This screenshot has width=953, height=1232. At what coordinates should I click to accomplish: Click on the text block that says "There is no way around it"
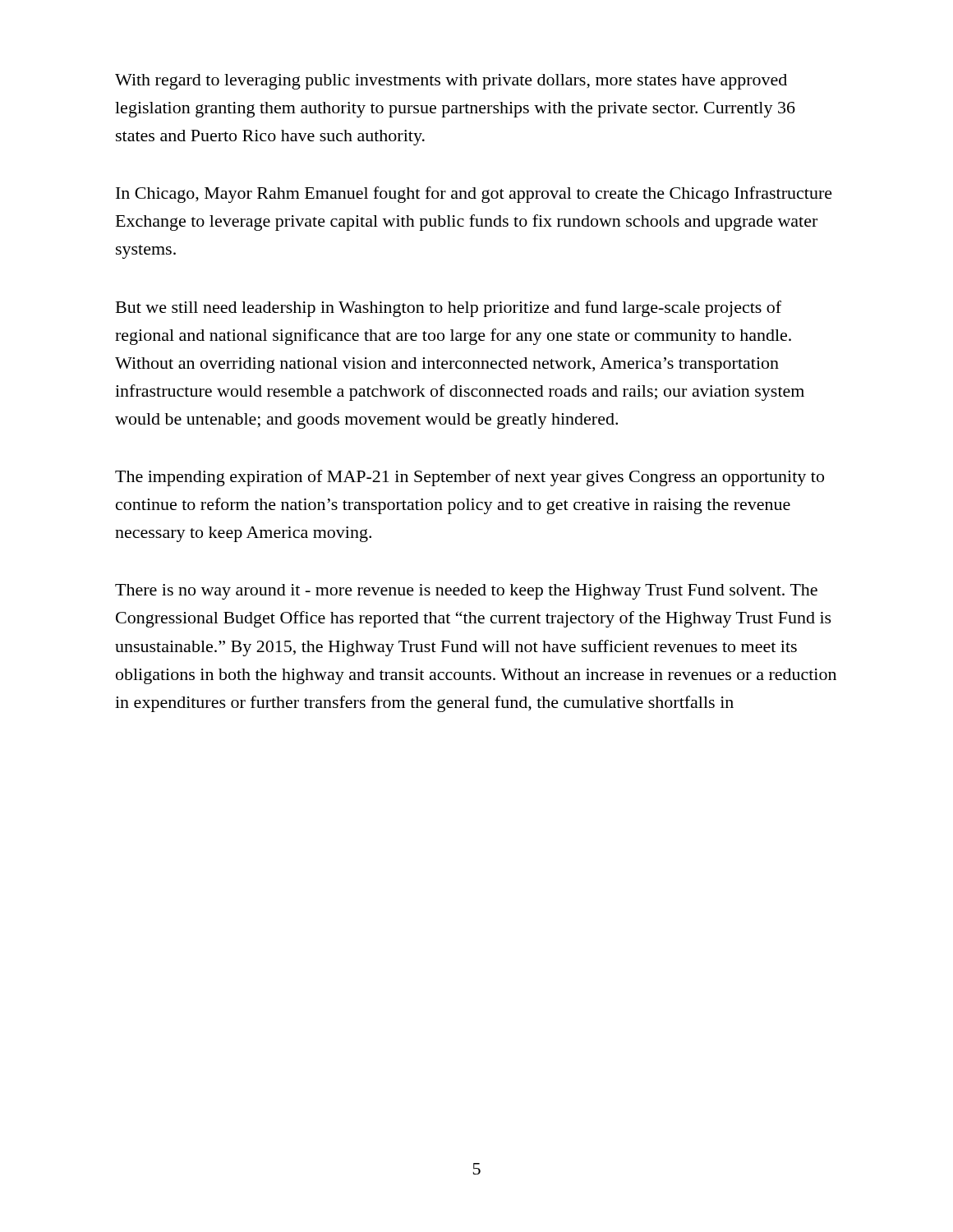[x=476, y=646]
